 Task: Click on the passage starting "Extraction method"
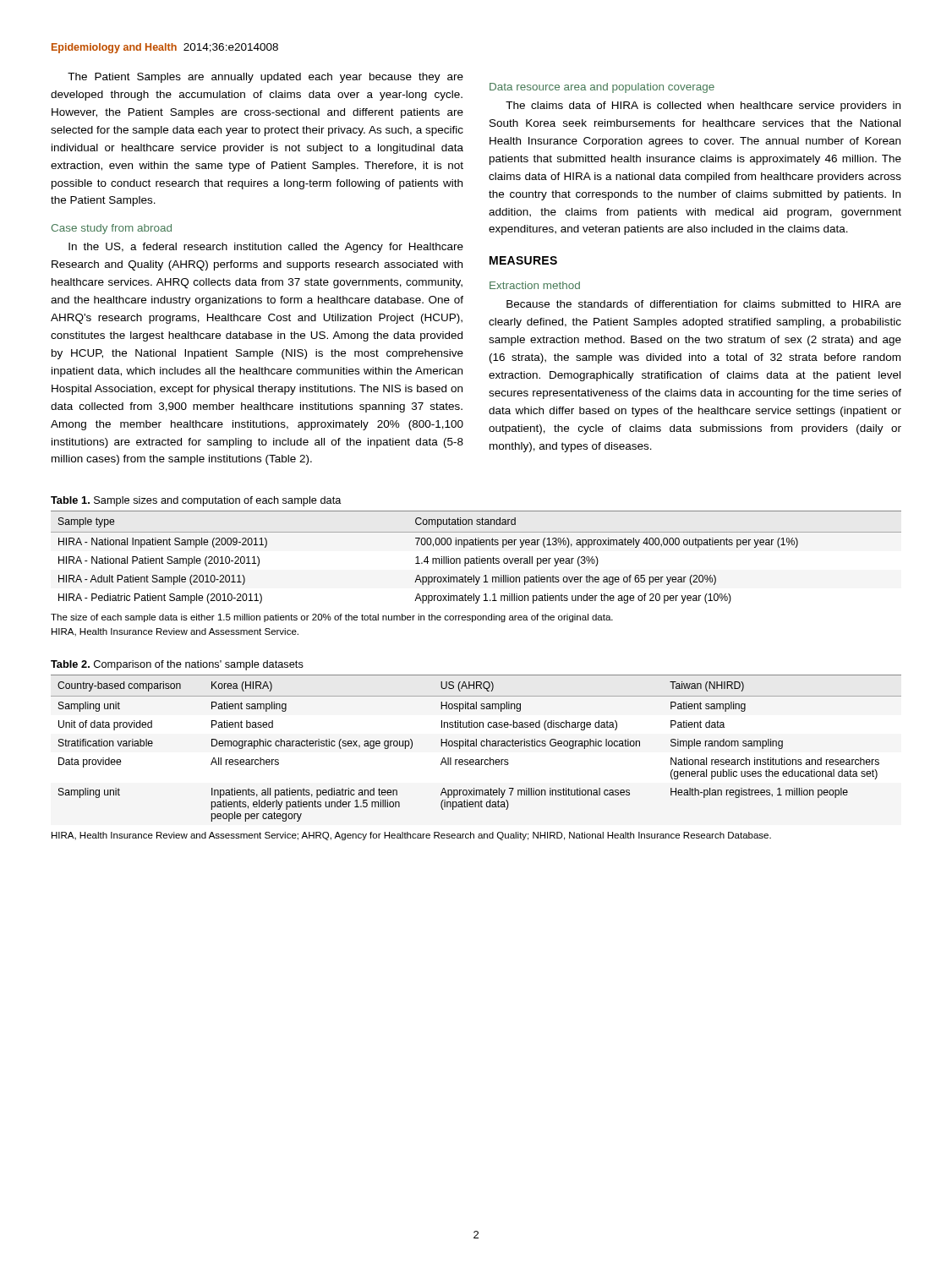[535, 286]
